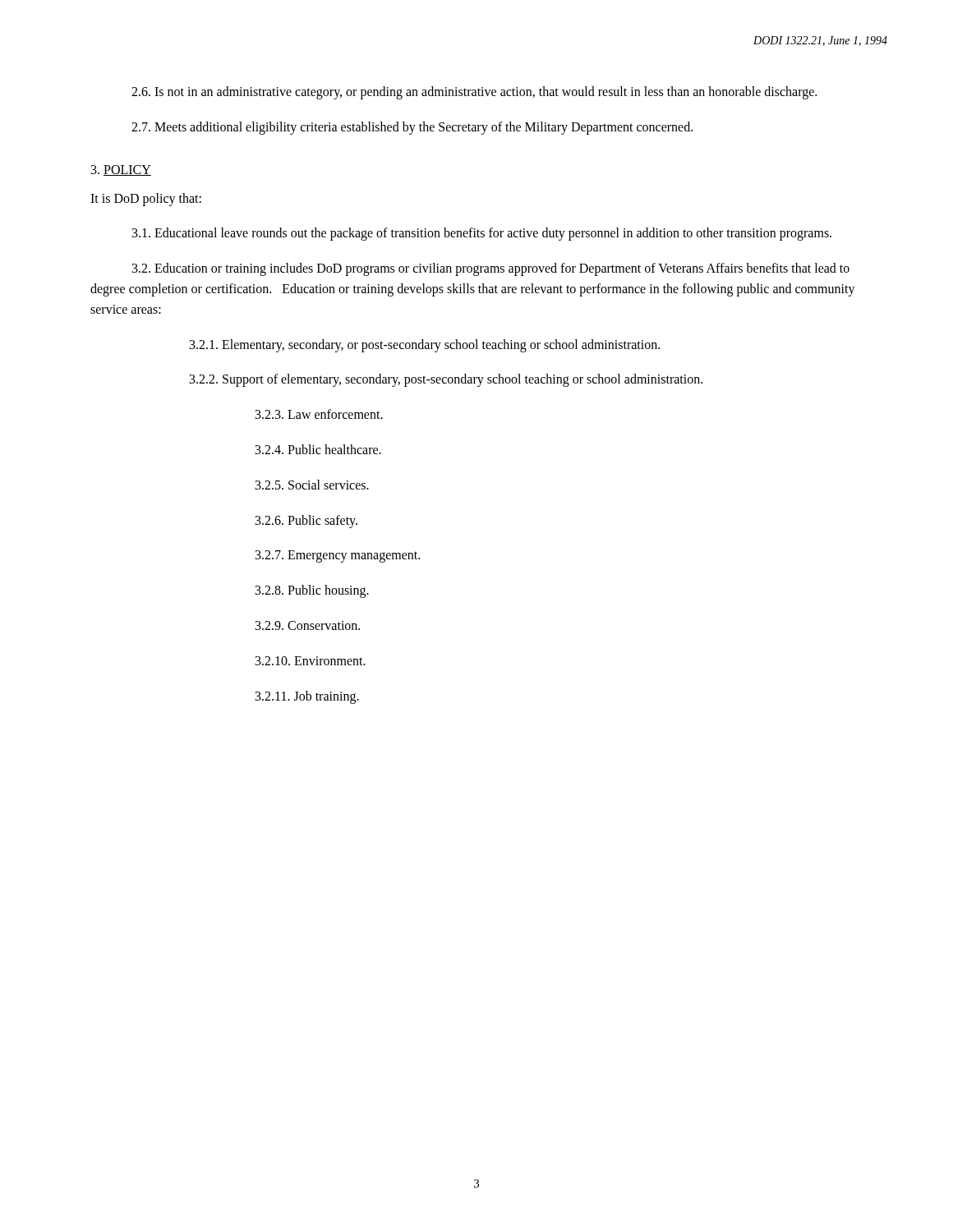The height and width of the screenshot is (1232, 953).
Task: Locate the text "3.2.6. Public safety."
Action: click(x=306, y=520)
